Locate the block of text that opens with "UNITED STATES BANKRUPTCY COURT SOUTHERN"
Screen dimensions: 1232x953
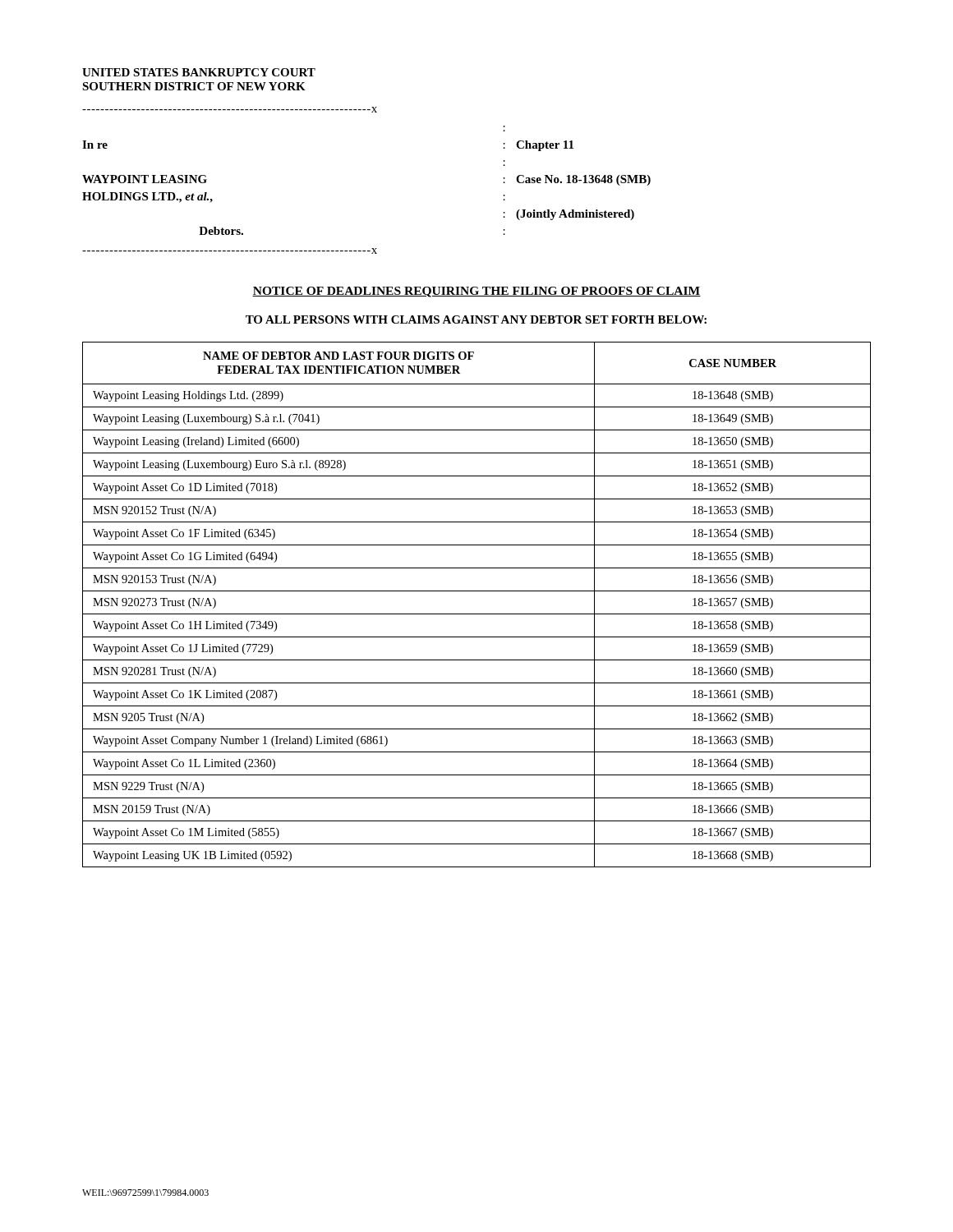[199, 72]
